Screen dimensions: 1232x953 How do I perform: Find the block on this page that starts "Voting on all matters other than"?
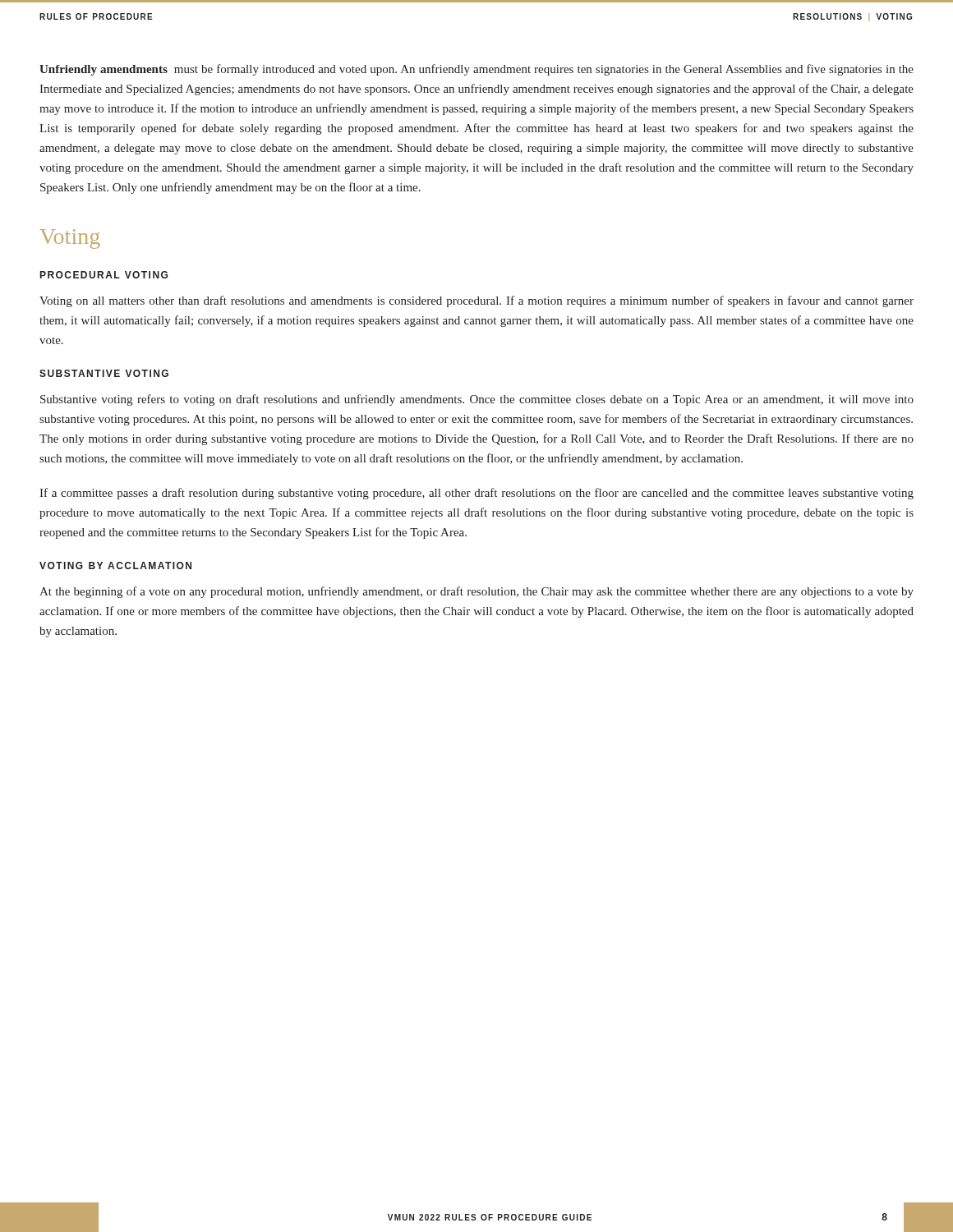click(476, 320)
